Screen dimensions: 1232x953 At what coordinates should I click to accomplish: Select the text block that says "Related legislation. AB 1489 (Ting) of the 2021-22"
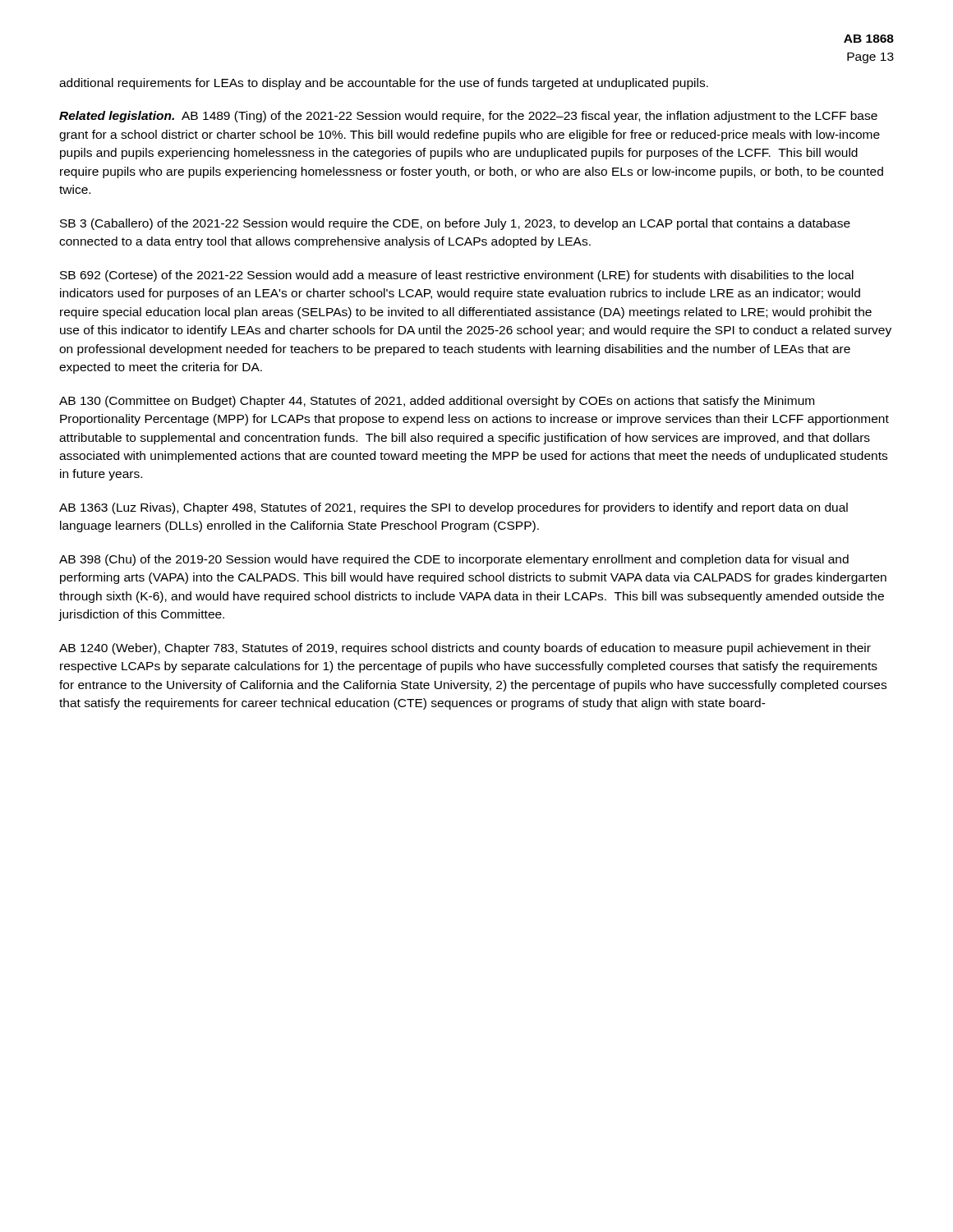pyautogui.click(x=471, y=153)
